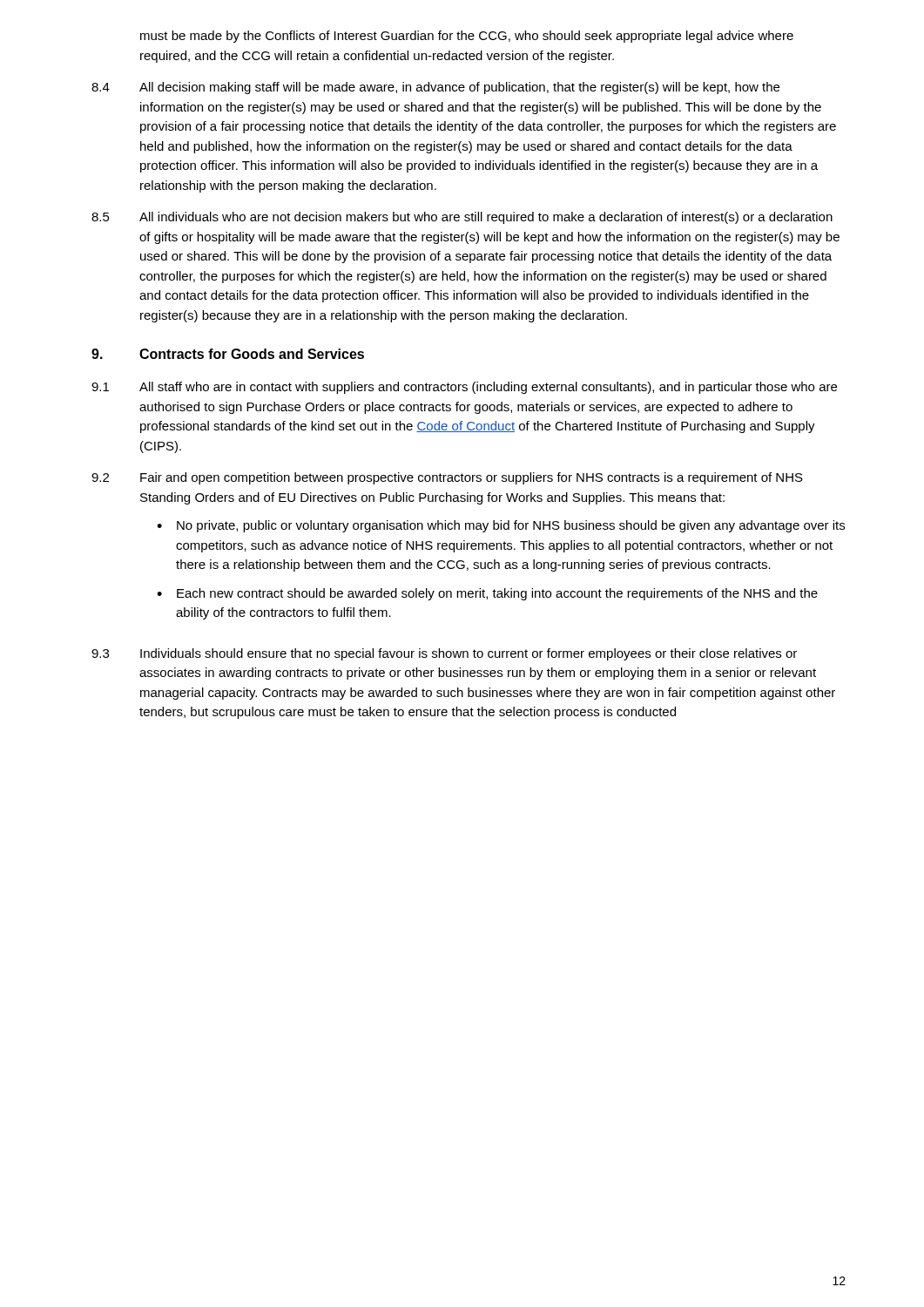Screen dimensions: 1307x924
Task: Find the text block that reads "must be made by the Conflicts of"
Action: (x=492, y=46)
